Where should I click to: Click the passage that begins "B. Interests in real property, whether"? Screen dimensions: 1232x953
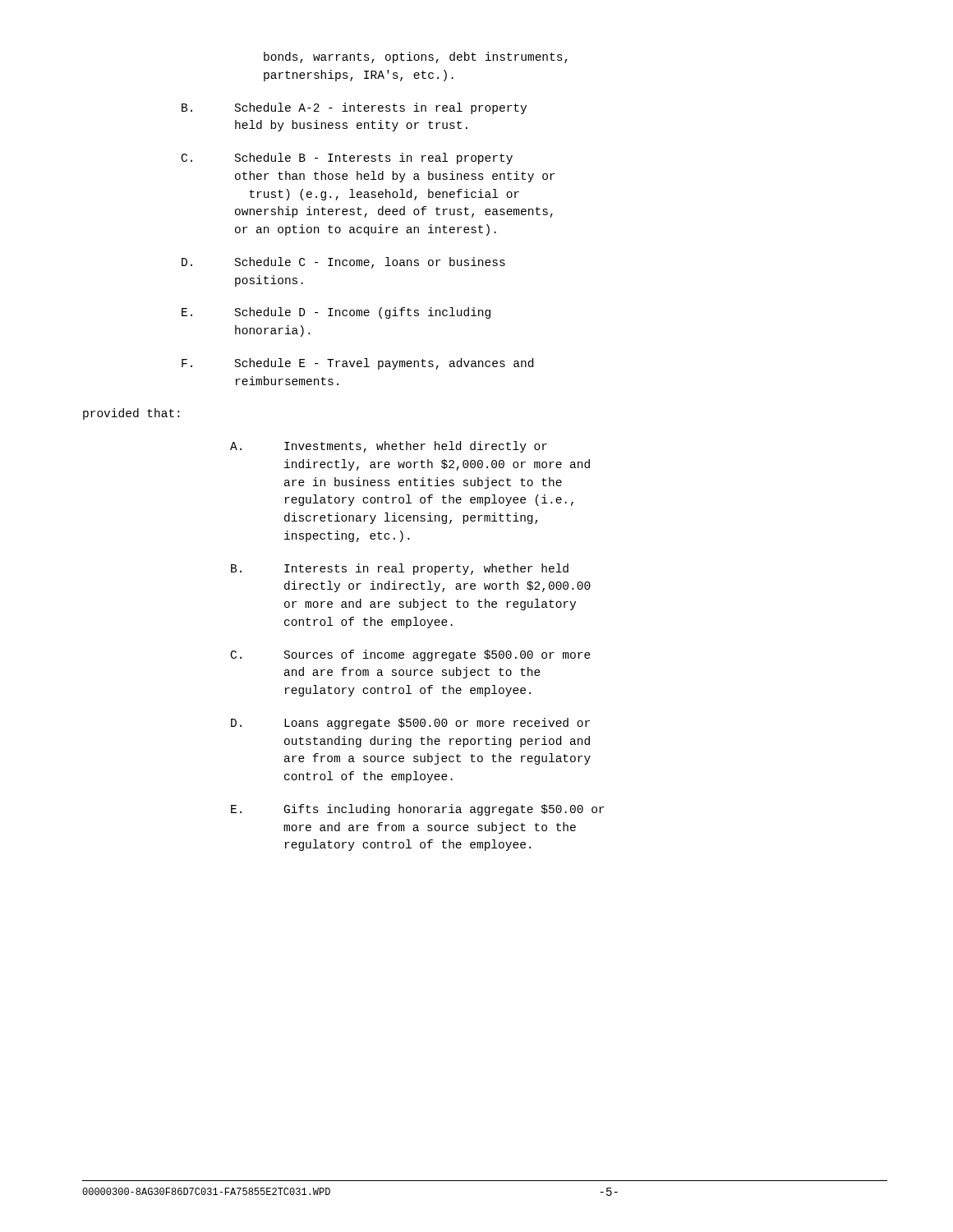(559, 596)
